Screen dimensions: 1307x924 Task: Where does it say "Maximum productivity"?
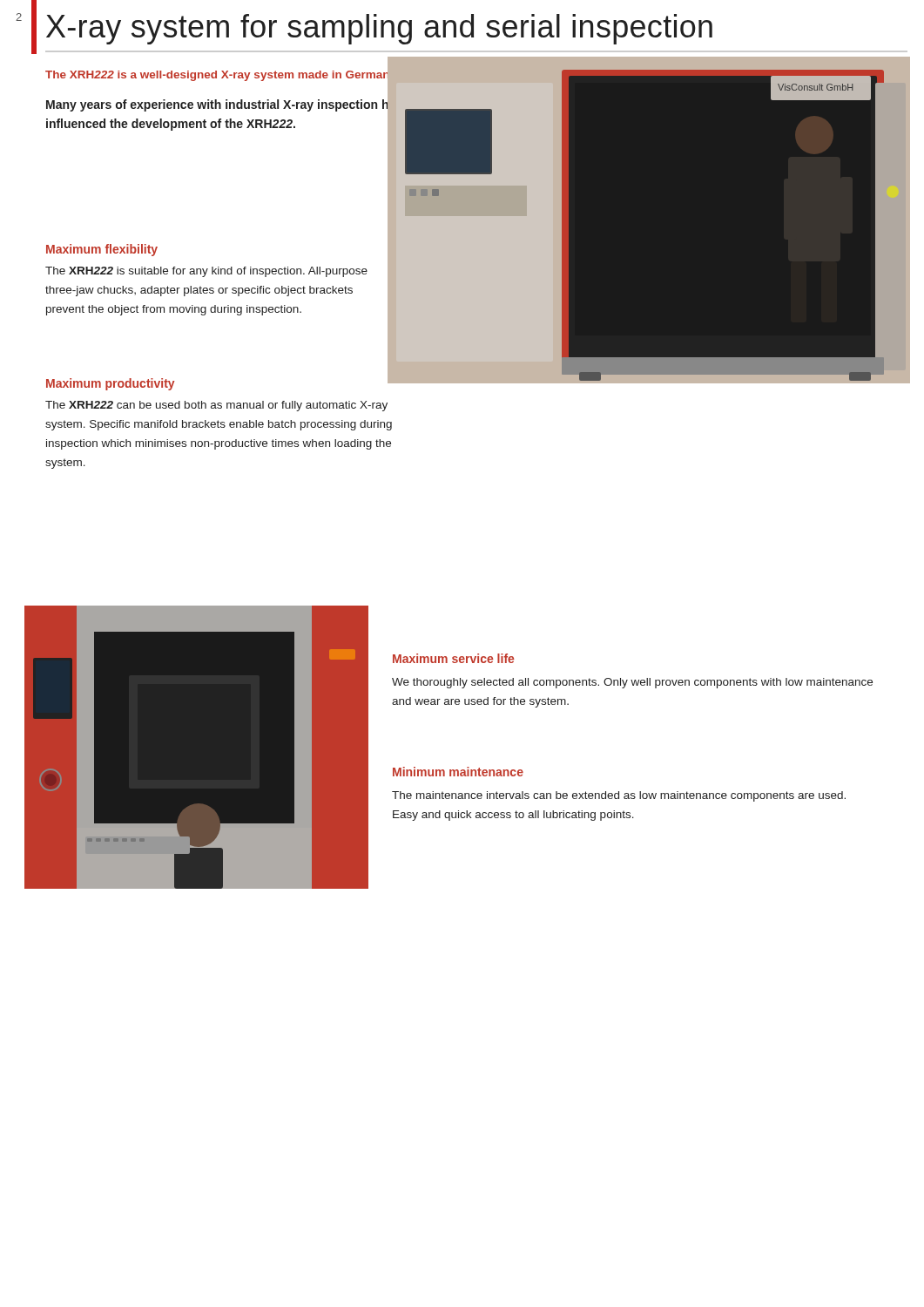click(110, 384)
